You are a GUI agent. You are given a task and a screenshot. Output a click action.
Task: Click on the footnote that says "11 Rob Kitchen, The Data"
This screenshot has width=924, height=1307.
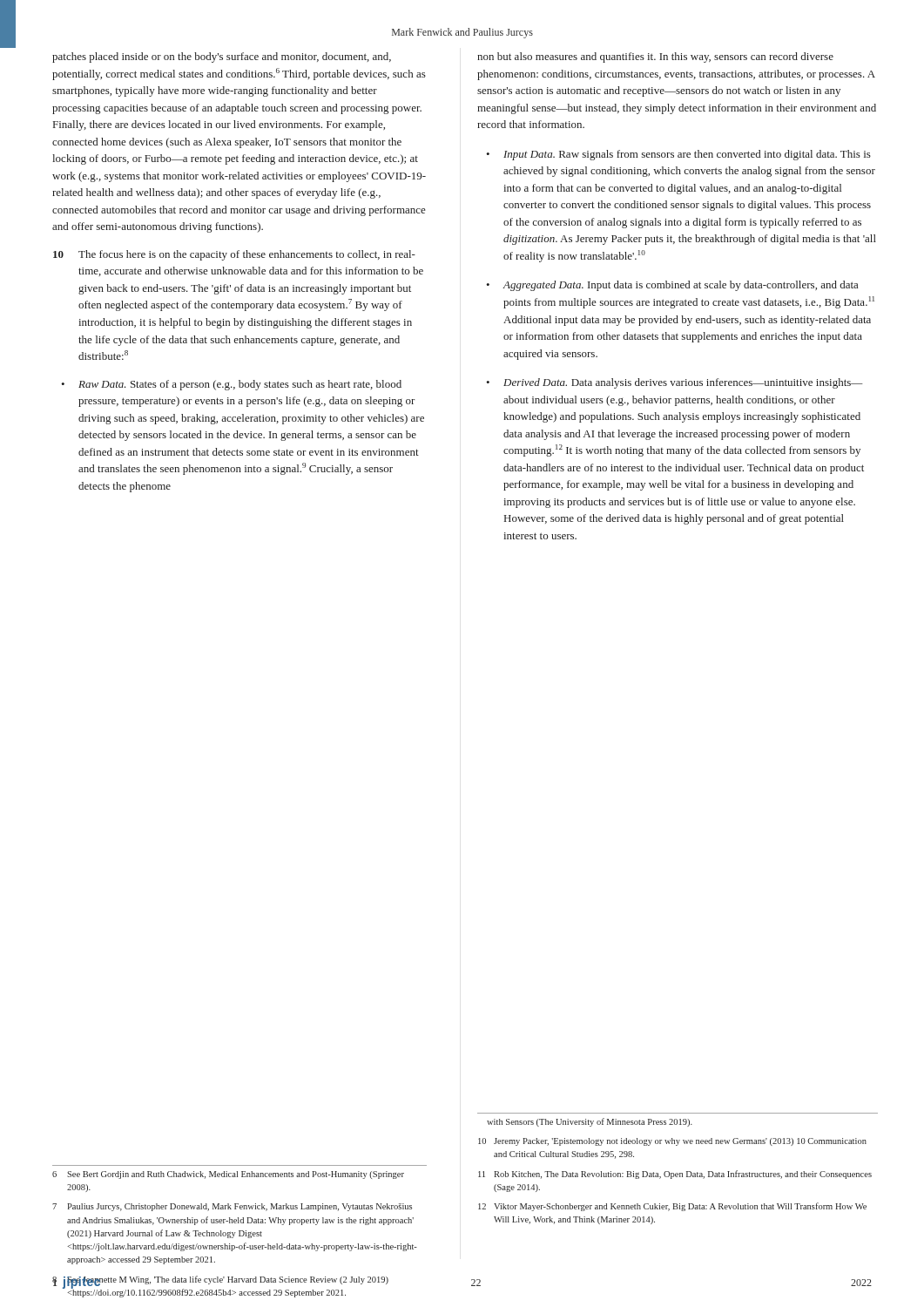(678, 1181)
